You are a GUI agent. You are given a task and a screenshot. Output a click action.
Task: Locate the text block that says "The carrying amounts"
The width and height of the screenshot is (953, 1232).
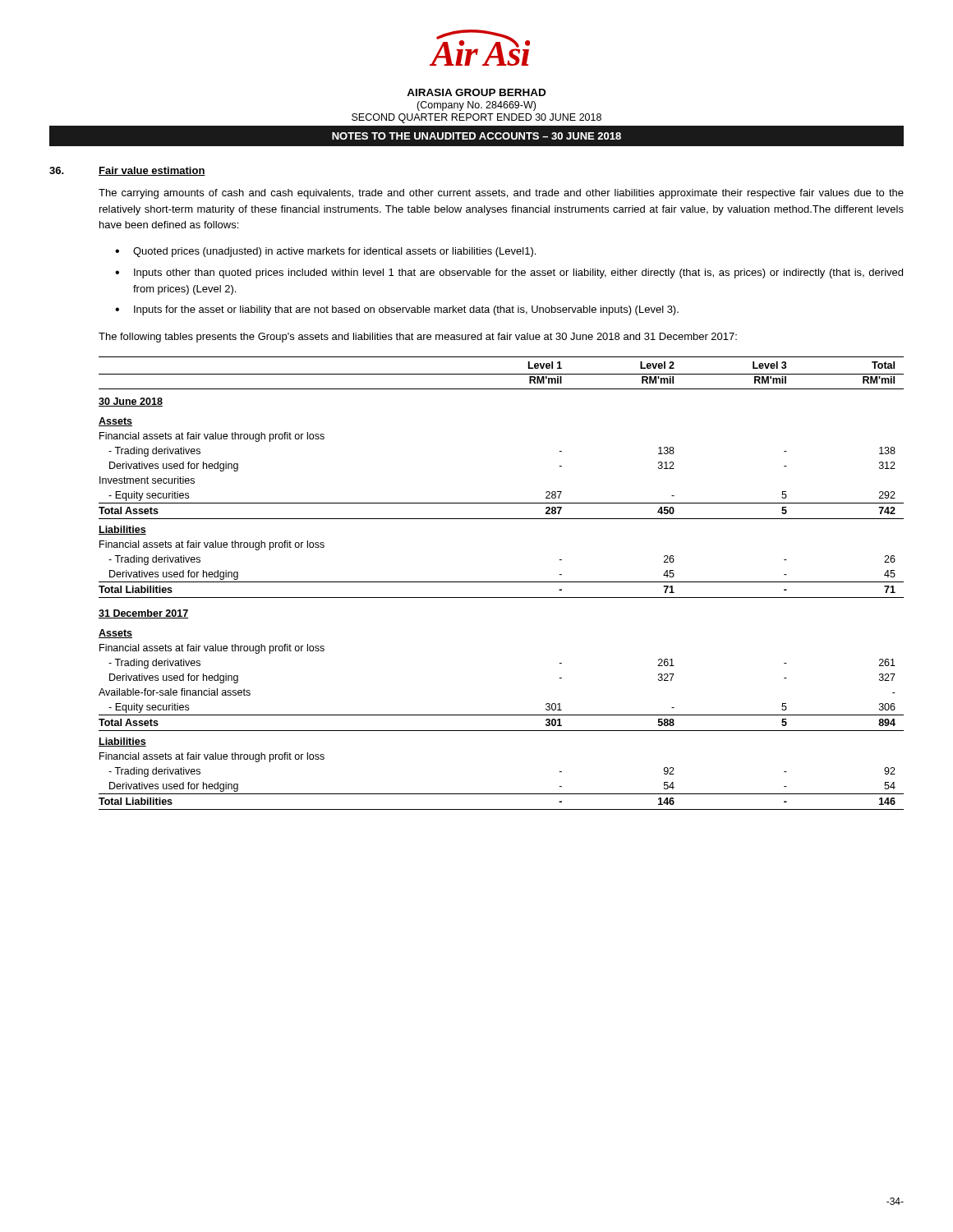(501, 209)
